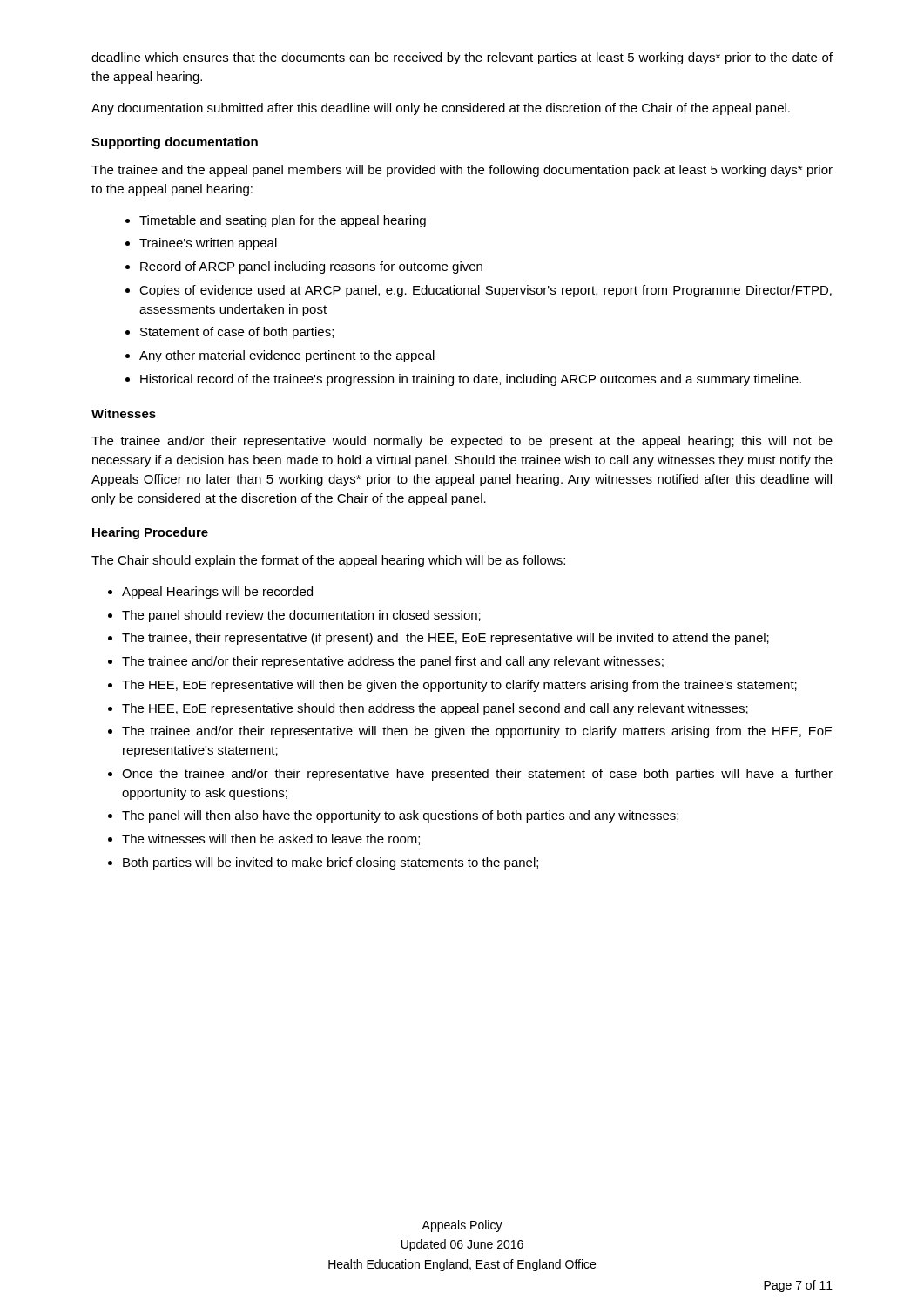Point to the block beginning "Both parties will be invited to make brief"
This screenshot has height=1307, width=924.
click(477, 862)
